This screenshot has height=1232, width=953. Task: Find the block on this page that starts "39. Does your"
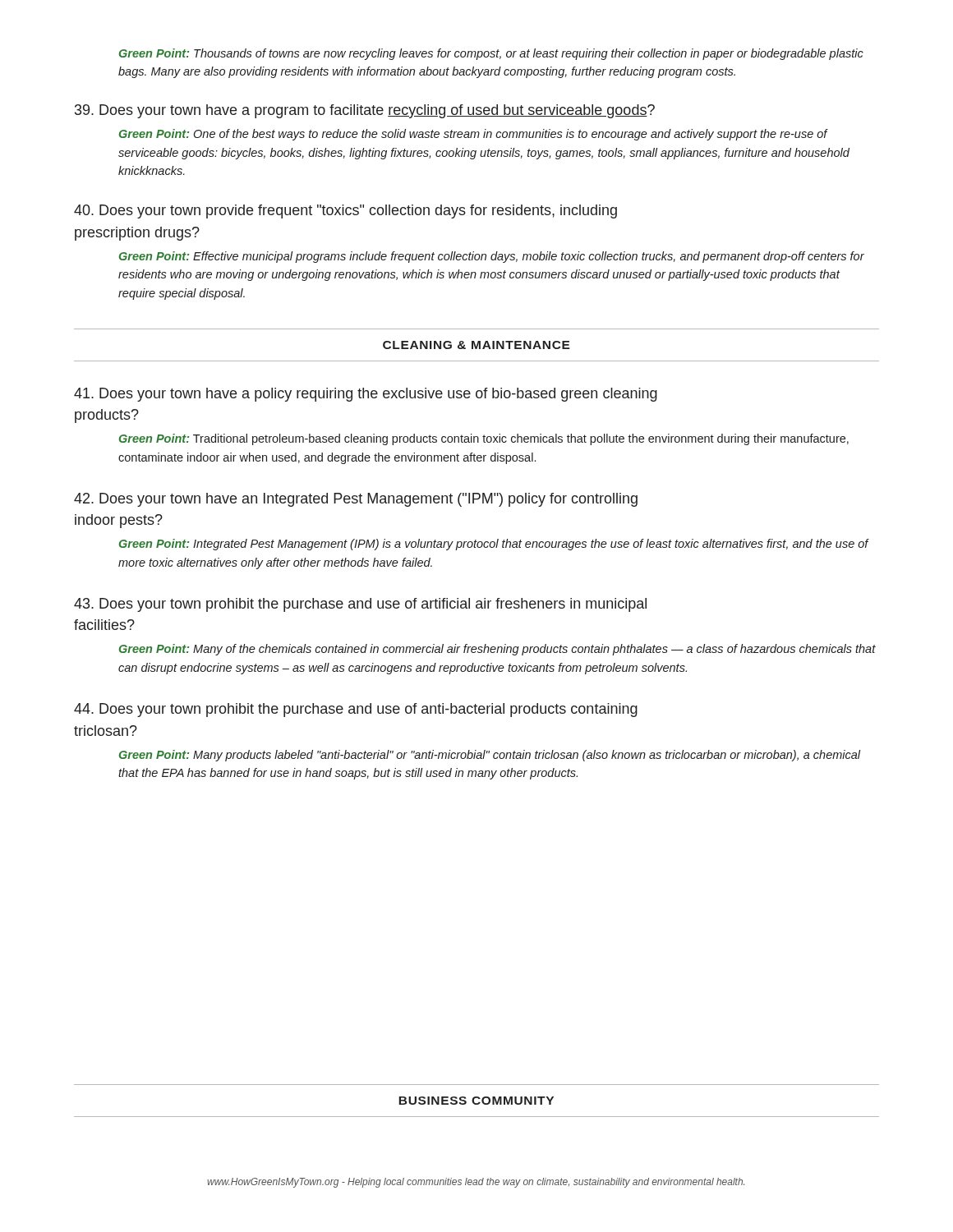pos(476,140)
